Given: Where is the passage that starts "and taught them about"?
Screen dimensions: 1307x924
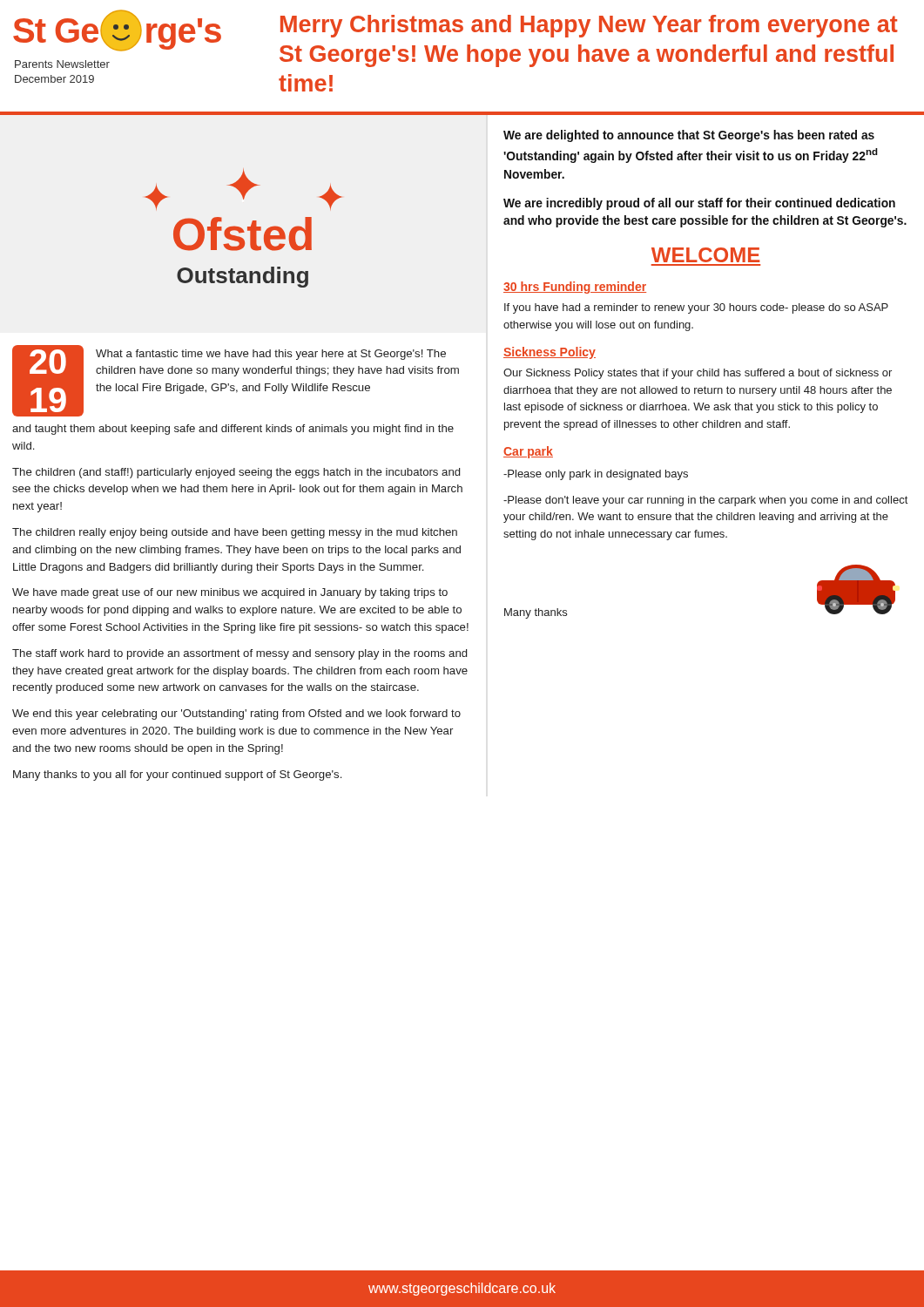Looking at the screenshot, I should click(233, 437).
